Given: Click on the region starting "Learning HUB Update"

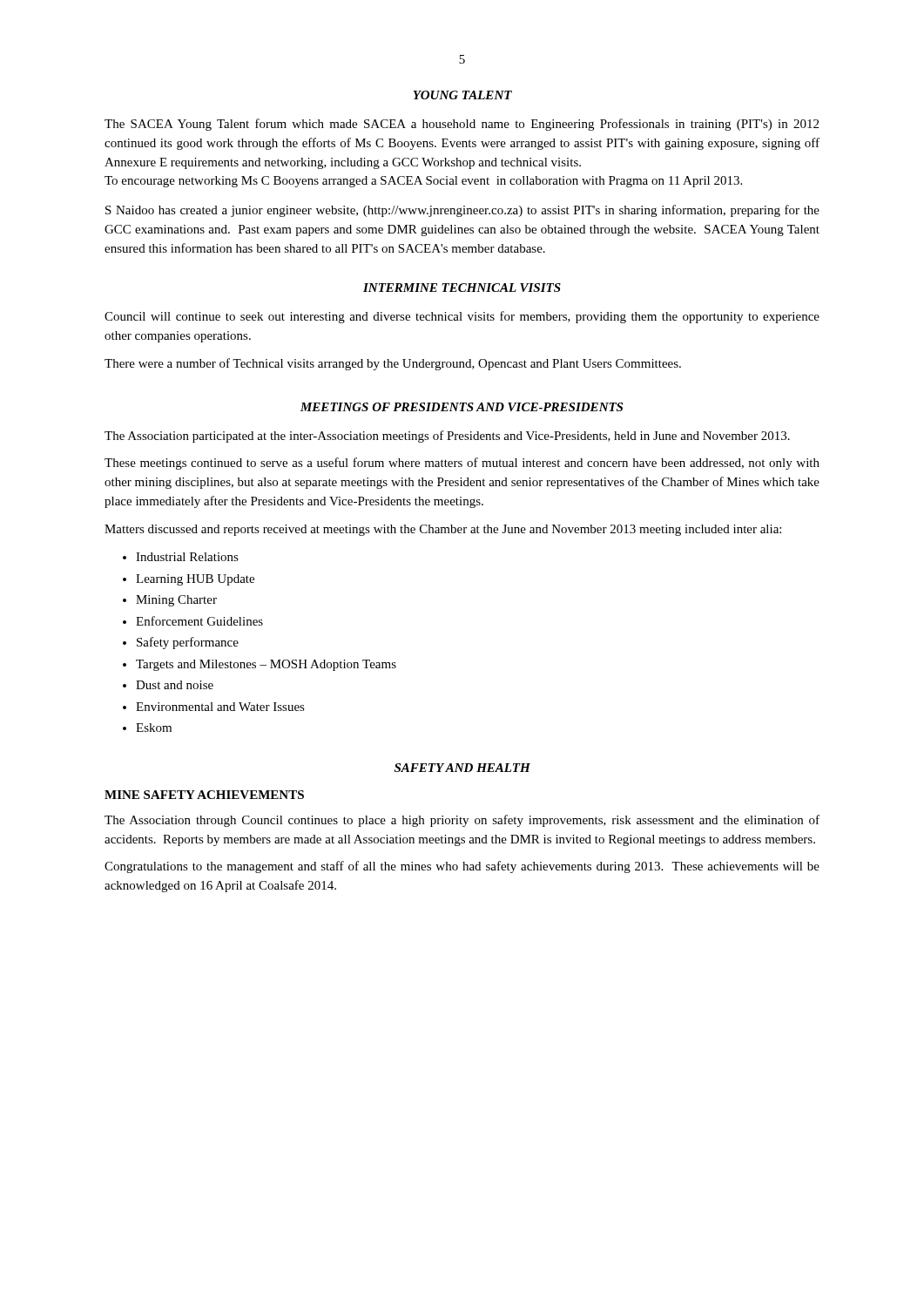Looking at the screenshot, I should pyautogui.click(x=195, y=578).
